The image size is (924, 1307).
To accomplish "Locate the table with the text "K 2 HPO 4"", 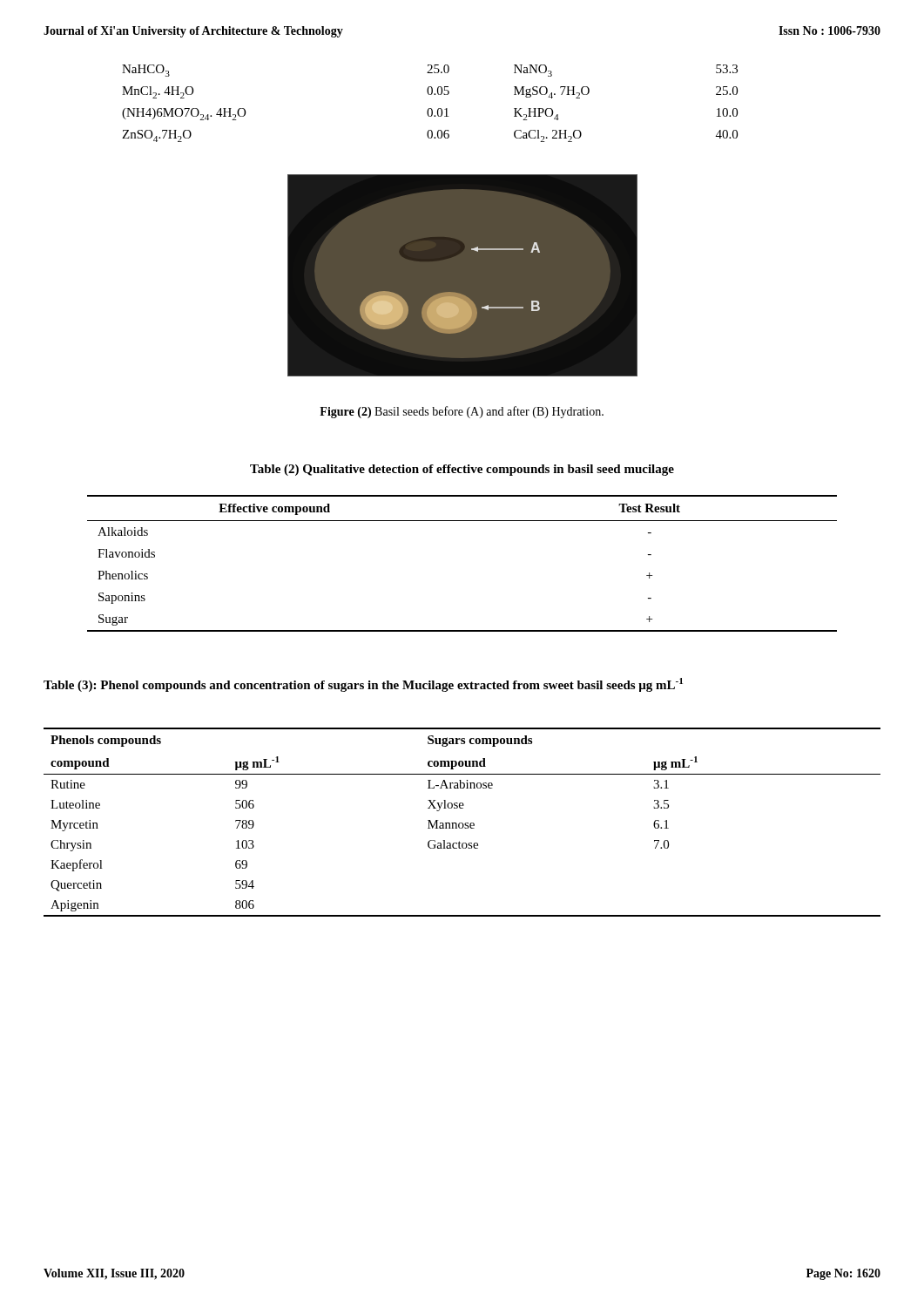I will click(x=462, y=103).
